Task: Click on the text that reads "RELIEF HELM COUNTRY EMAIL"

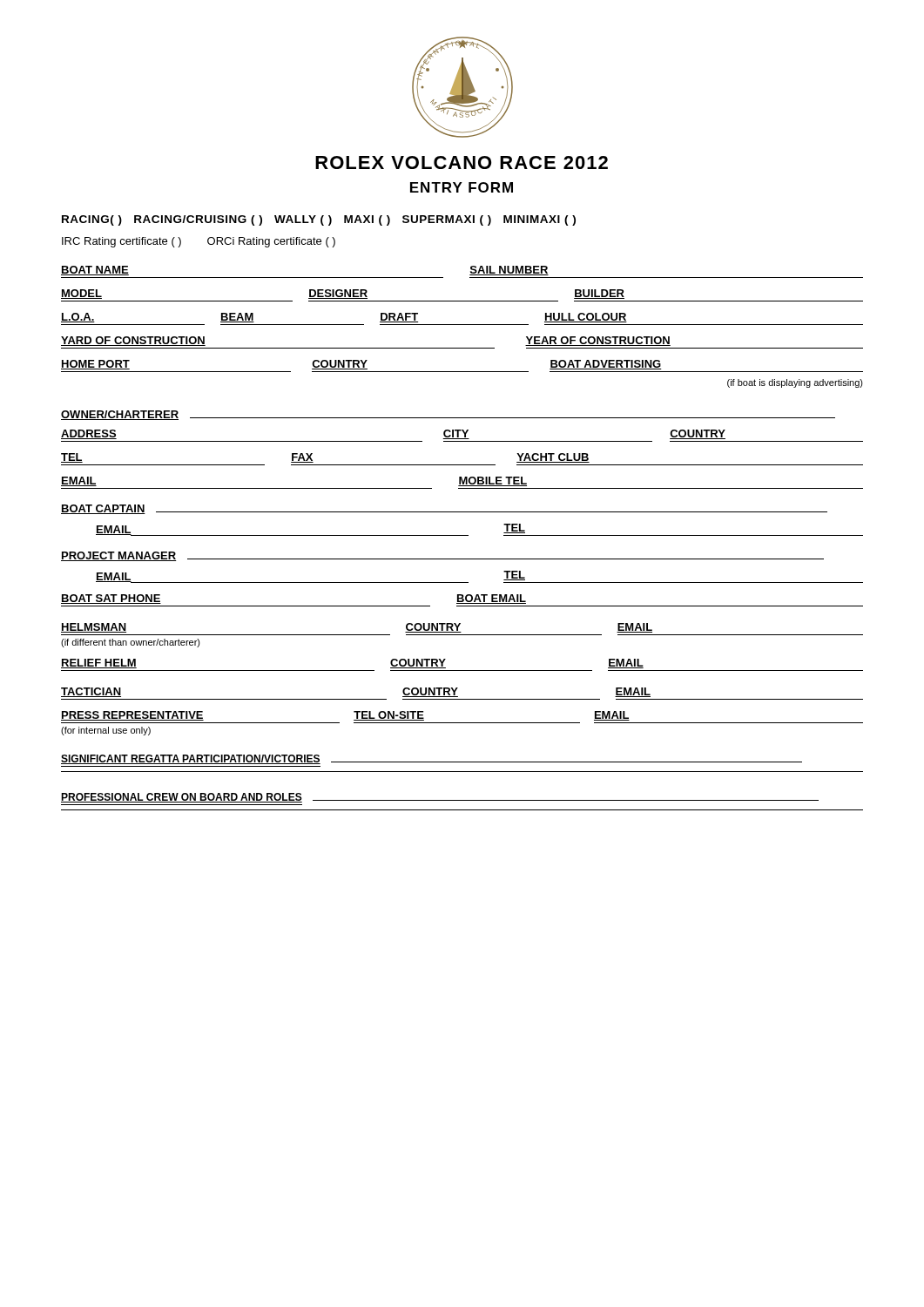Action: click(x=462, y=663)
